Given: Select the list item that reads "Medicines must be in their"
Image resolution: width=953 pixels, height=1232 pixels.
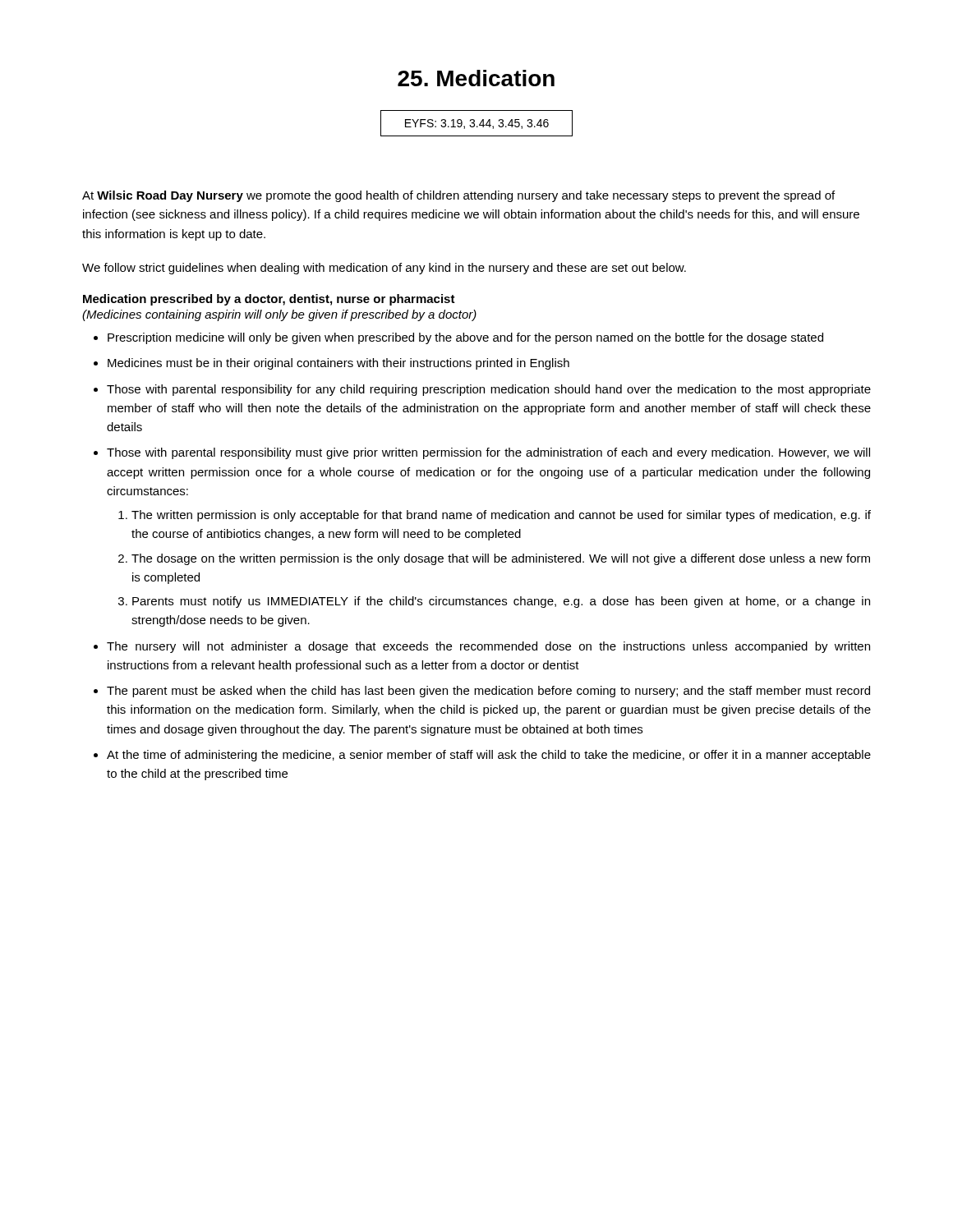Looking at the screenshot, I should pyautogui.click(x=489, y=363).
